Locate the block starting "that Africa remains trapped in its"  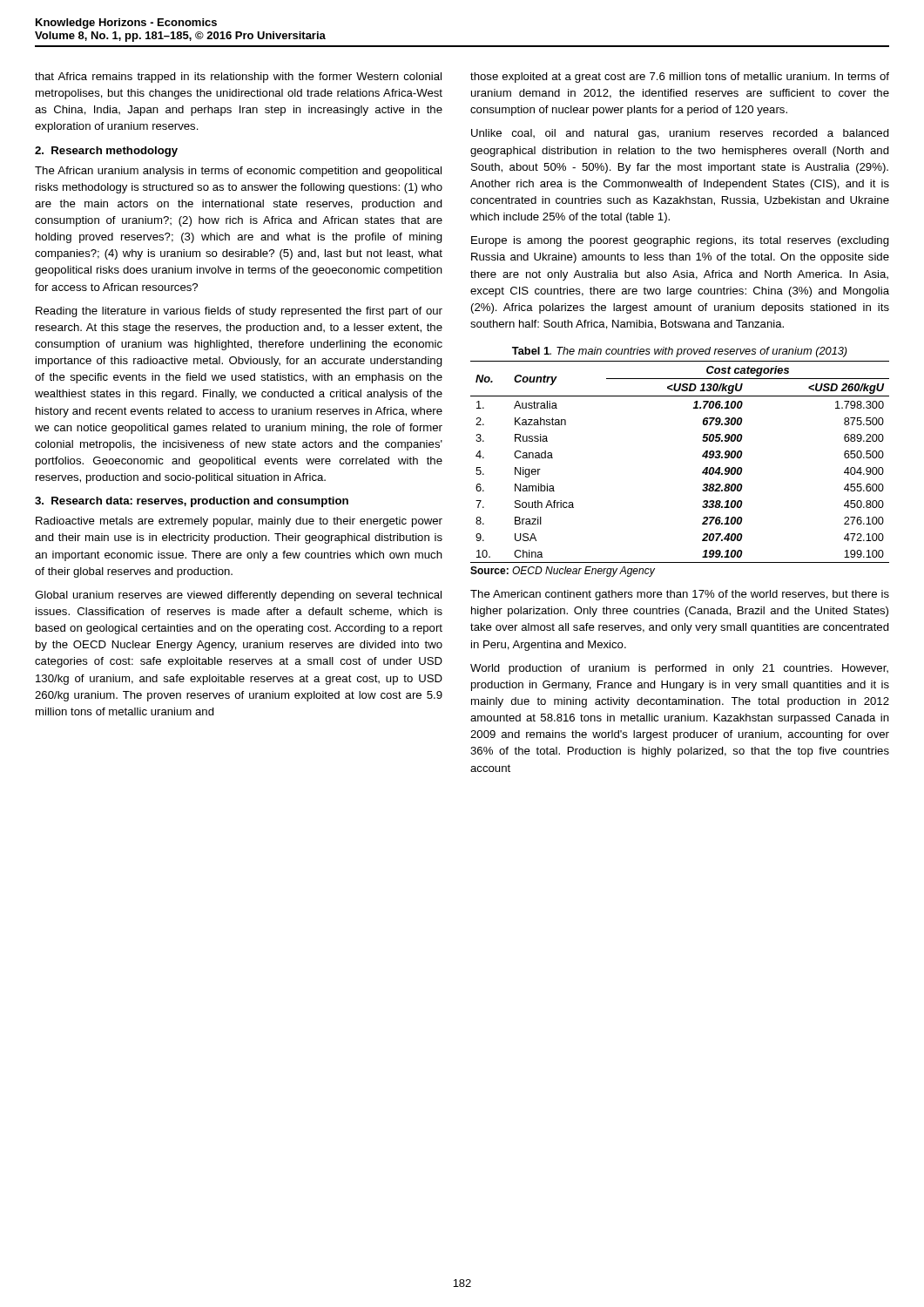coord(239,101)
